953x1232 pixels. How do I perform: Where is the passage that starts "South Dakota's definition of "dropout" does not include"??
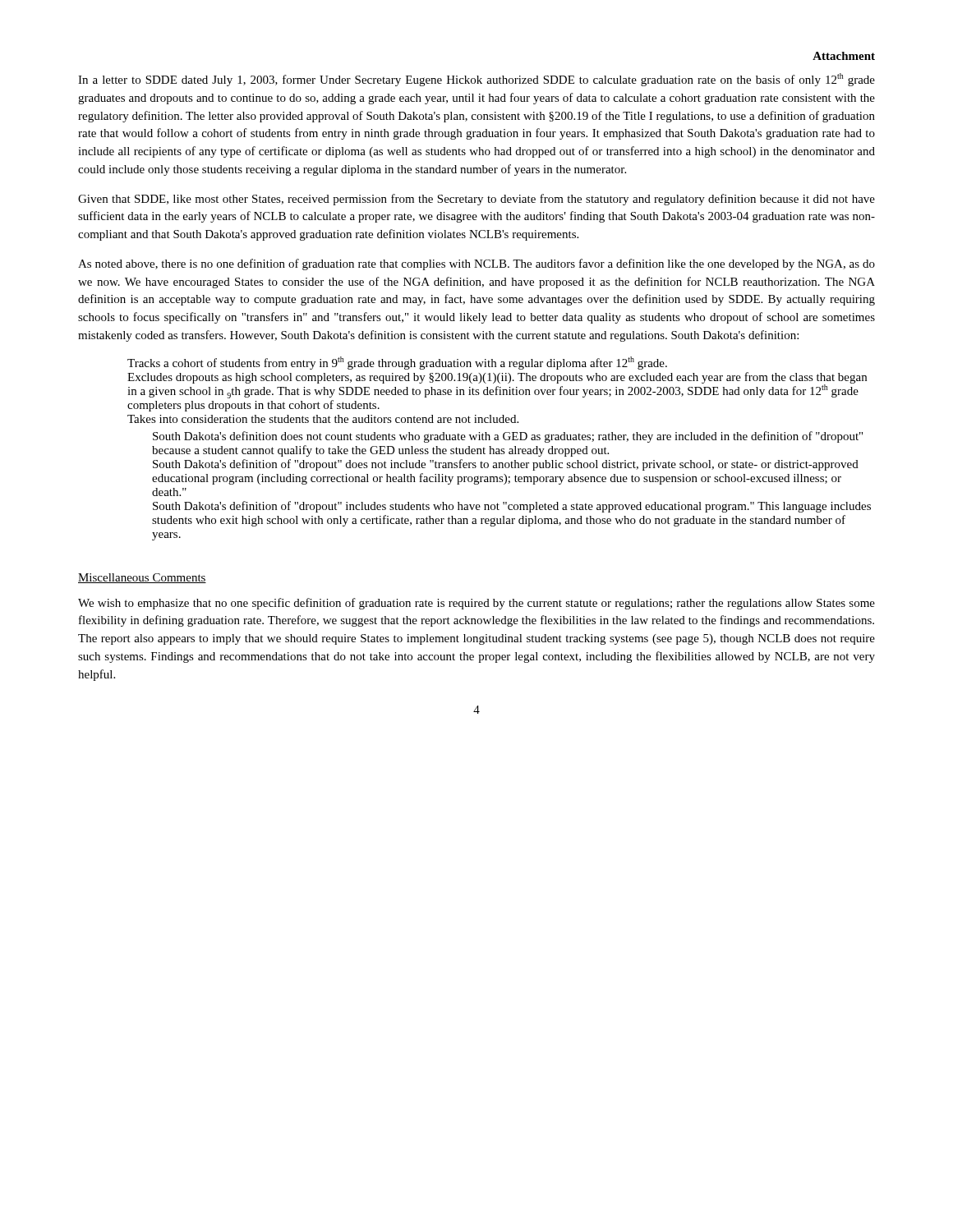pos(513,478)
